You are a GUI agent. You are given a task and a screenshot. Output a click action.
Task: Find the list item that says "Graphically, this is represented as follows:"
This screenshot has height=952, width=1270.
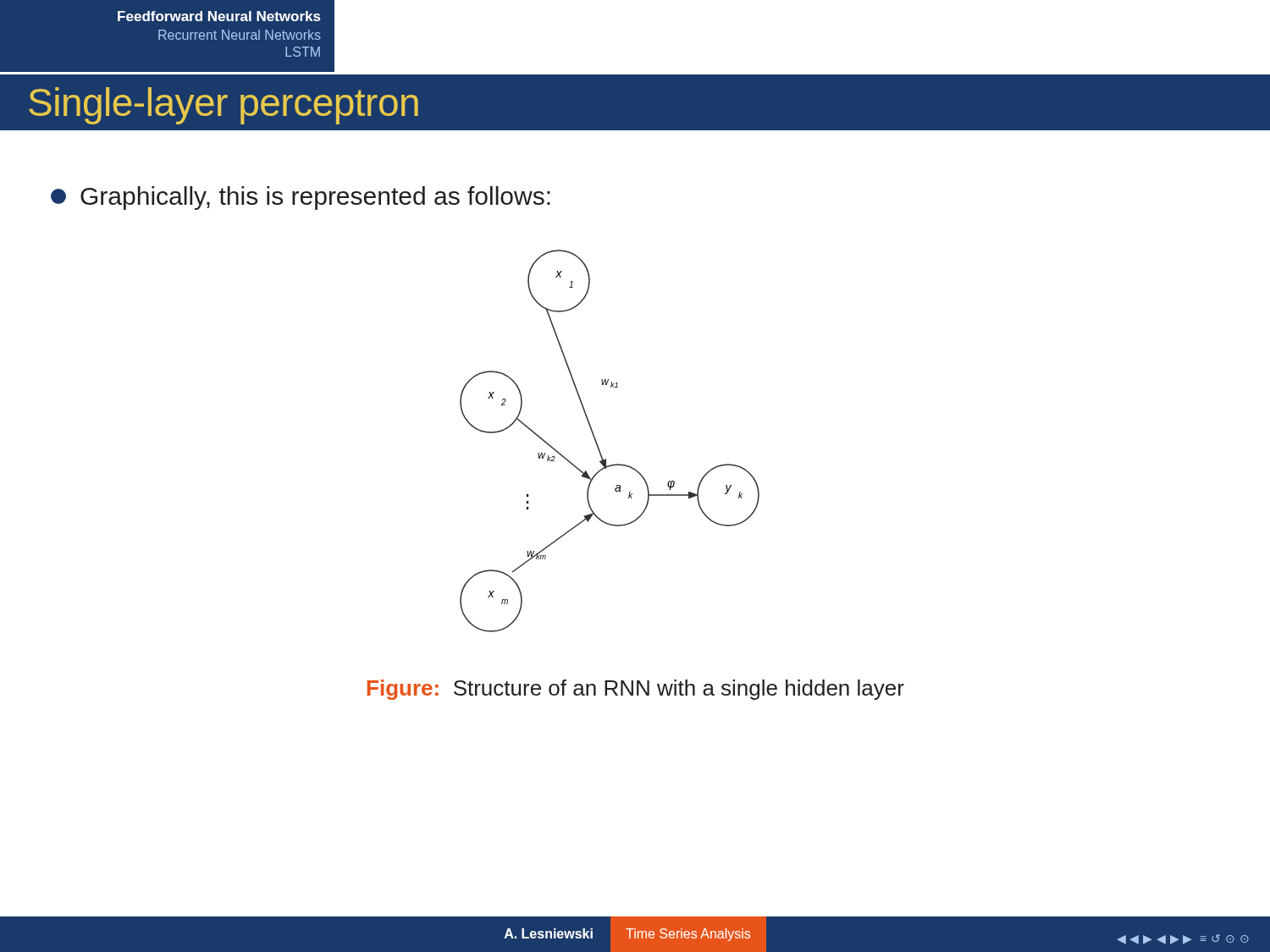[x=301, y=196]
